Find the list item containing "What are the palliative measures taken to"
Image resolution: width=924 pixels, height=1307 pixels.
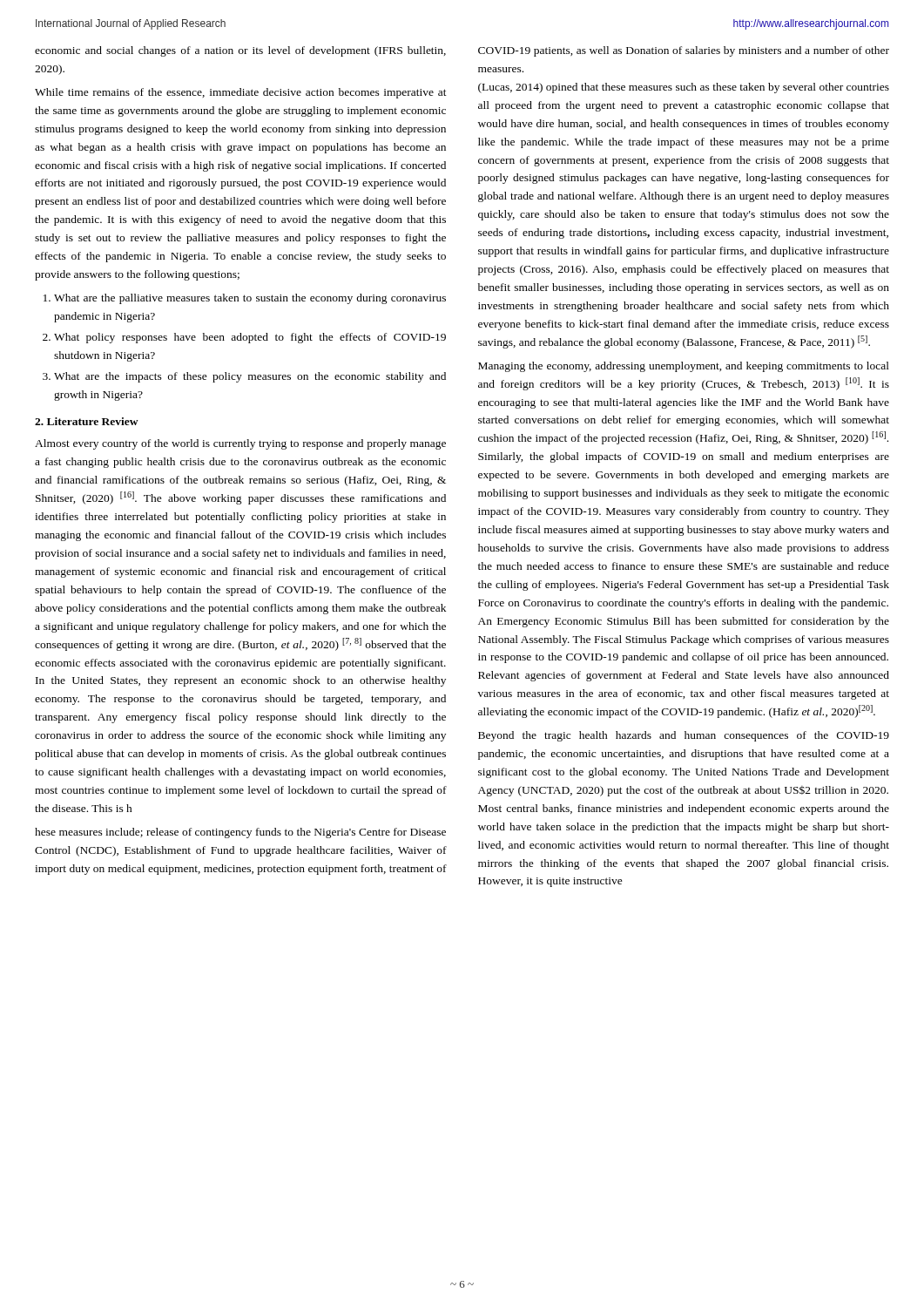pyautogui.click(x=250, y=307)
